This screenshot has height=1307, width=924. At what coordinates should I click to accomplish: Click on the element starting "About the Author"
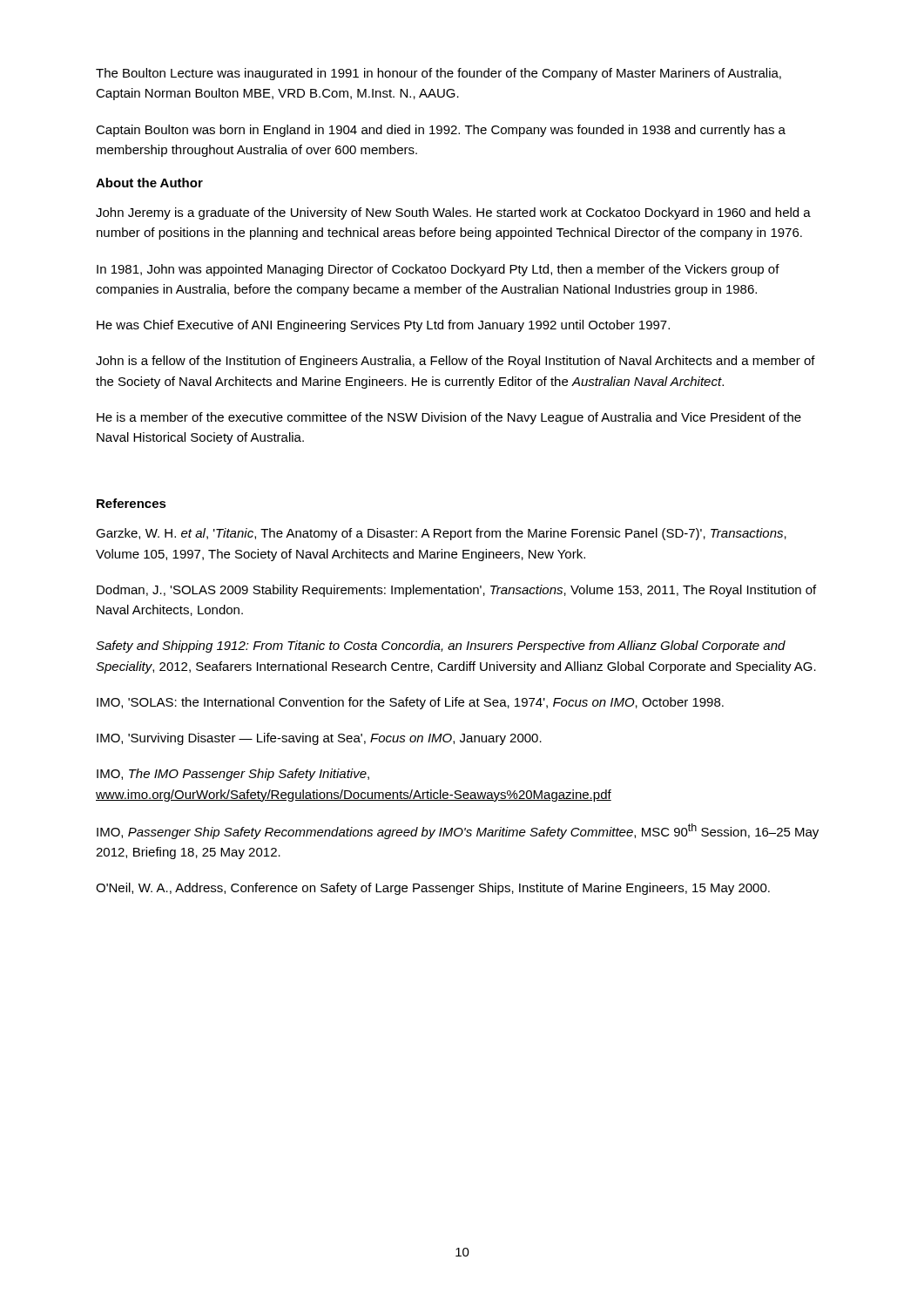coord(149,183)
